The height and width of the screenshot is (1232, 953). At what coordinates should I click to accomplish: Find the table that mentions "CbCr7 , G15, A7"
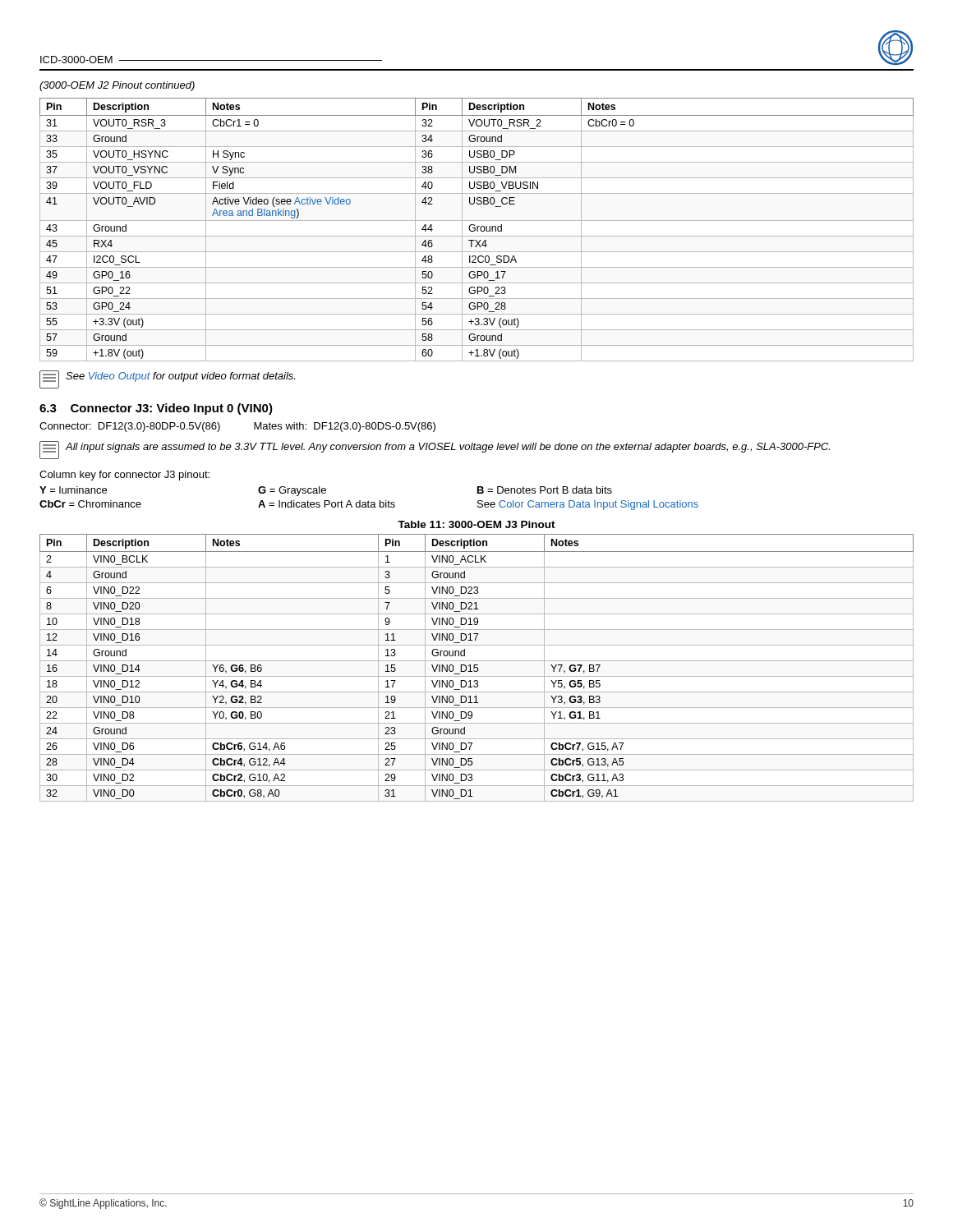[x=476, y=668]
